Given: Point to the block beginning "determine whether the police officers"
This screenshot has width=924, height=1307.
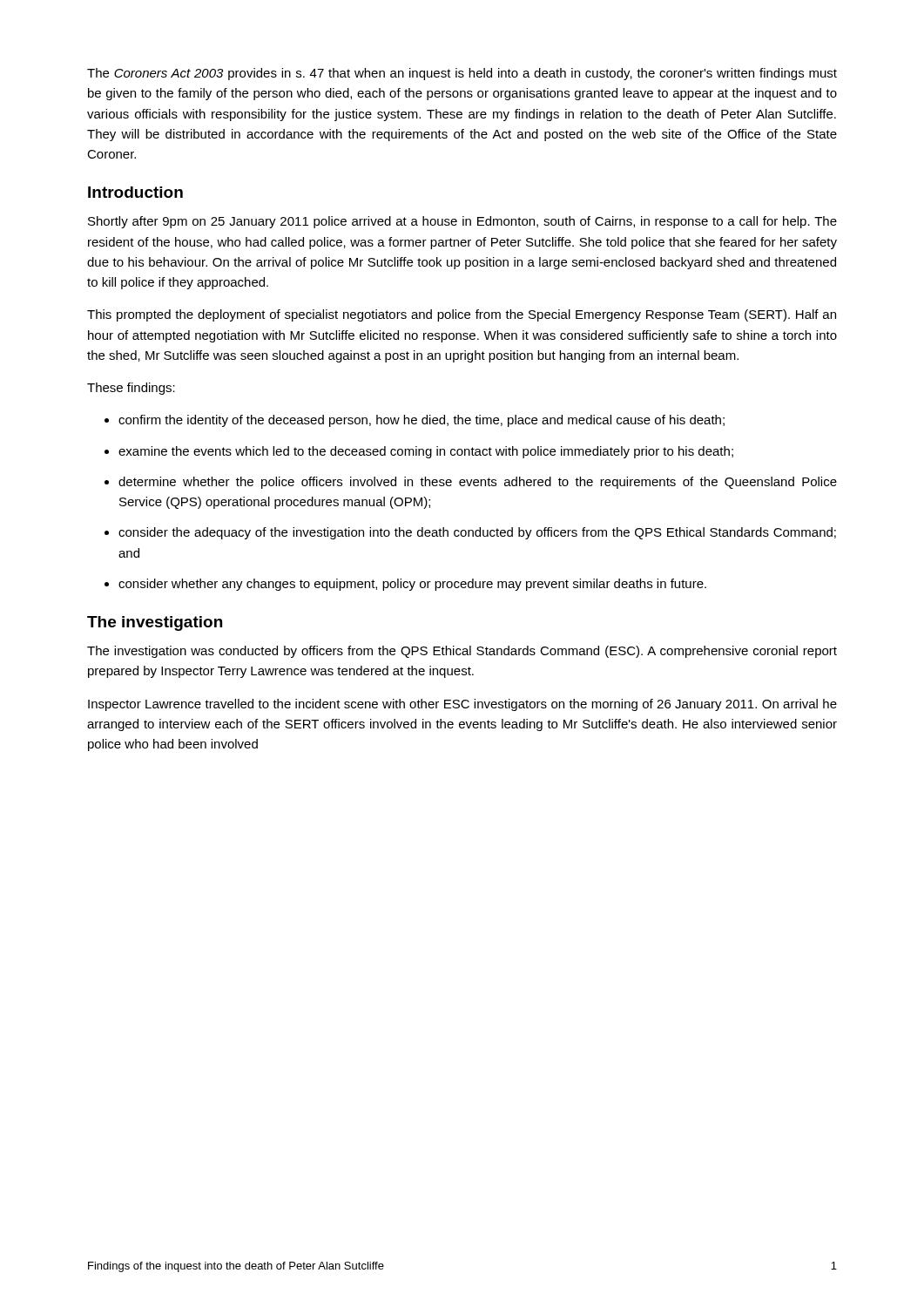Looking at the screenshot, I should pos(478,491).
